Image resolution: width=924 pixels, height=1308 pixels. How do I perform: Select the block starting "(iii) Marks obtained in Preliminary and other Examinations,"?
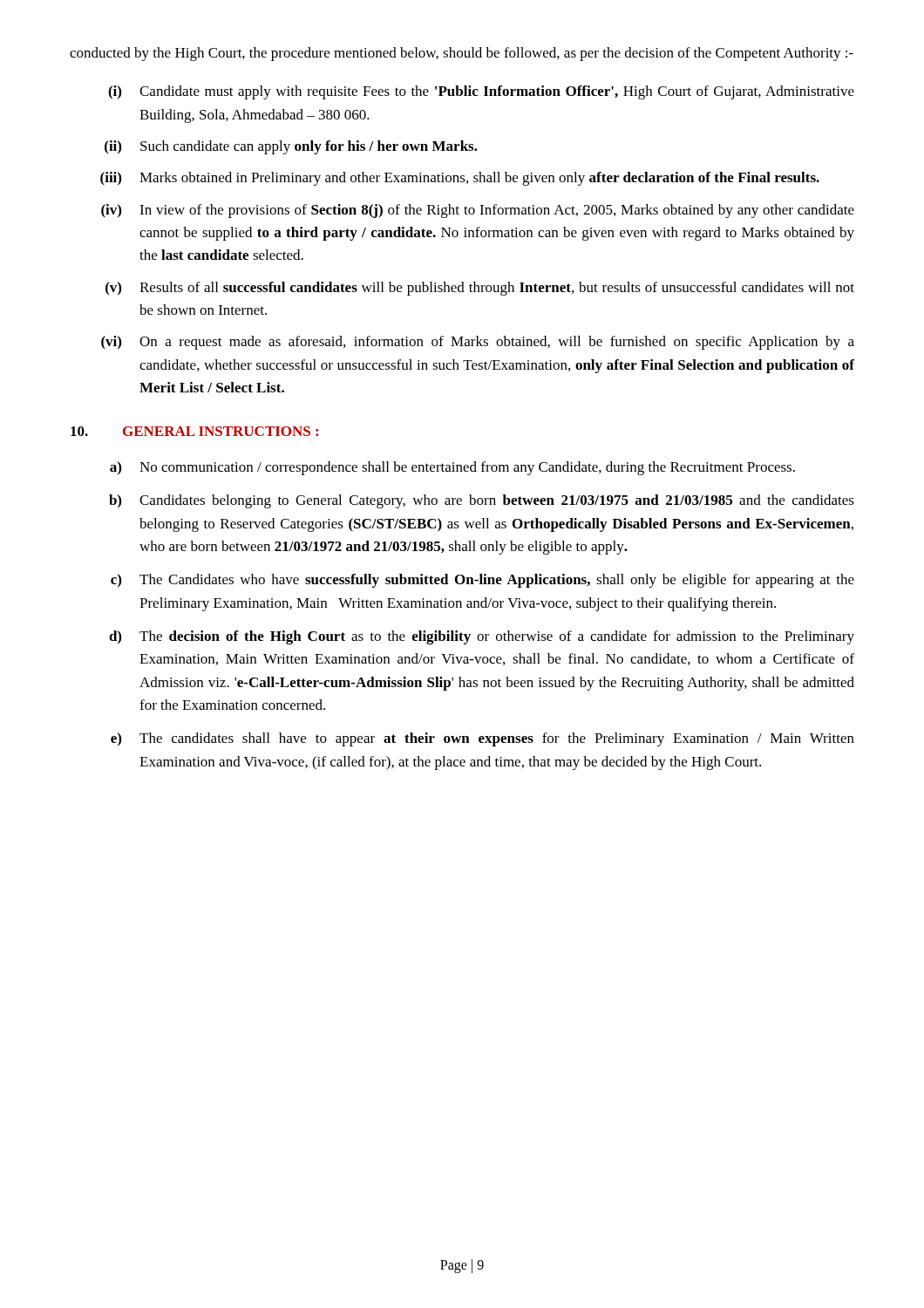462,178
